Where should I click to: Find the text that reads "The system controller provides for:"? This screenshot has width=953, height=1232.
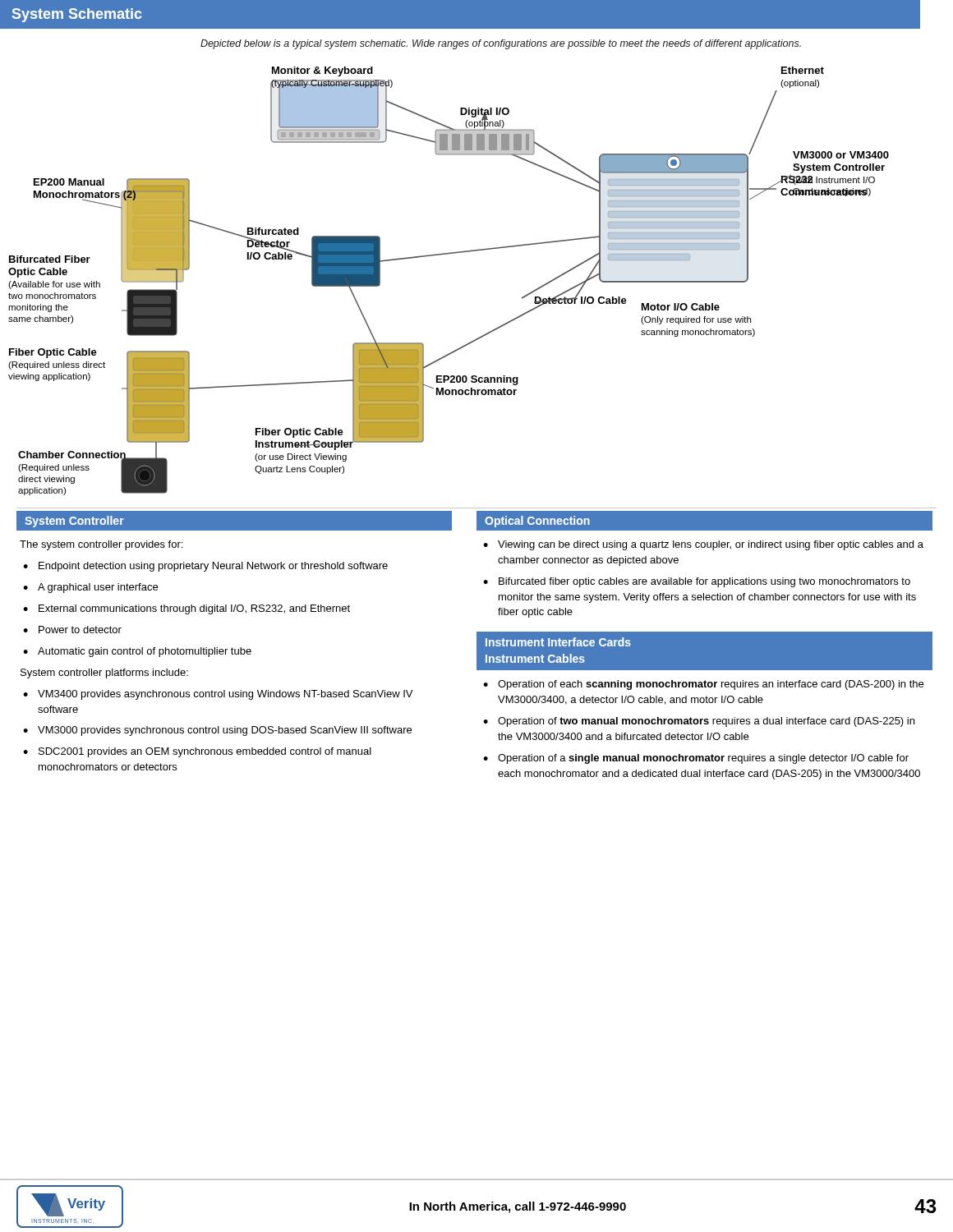coord(102,544)
